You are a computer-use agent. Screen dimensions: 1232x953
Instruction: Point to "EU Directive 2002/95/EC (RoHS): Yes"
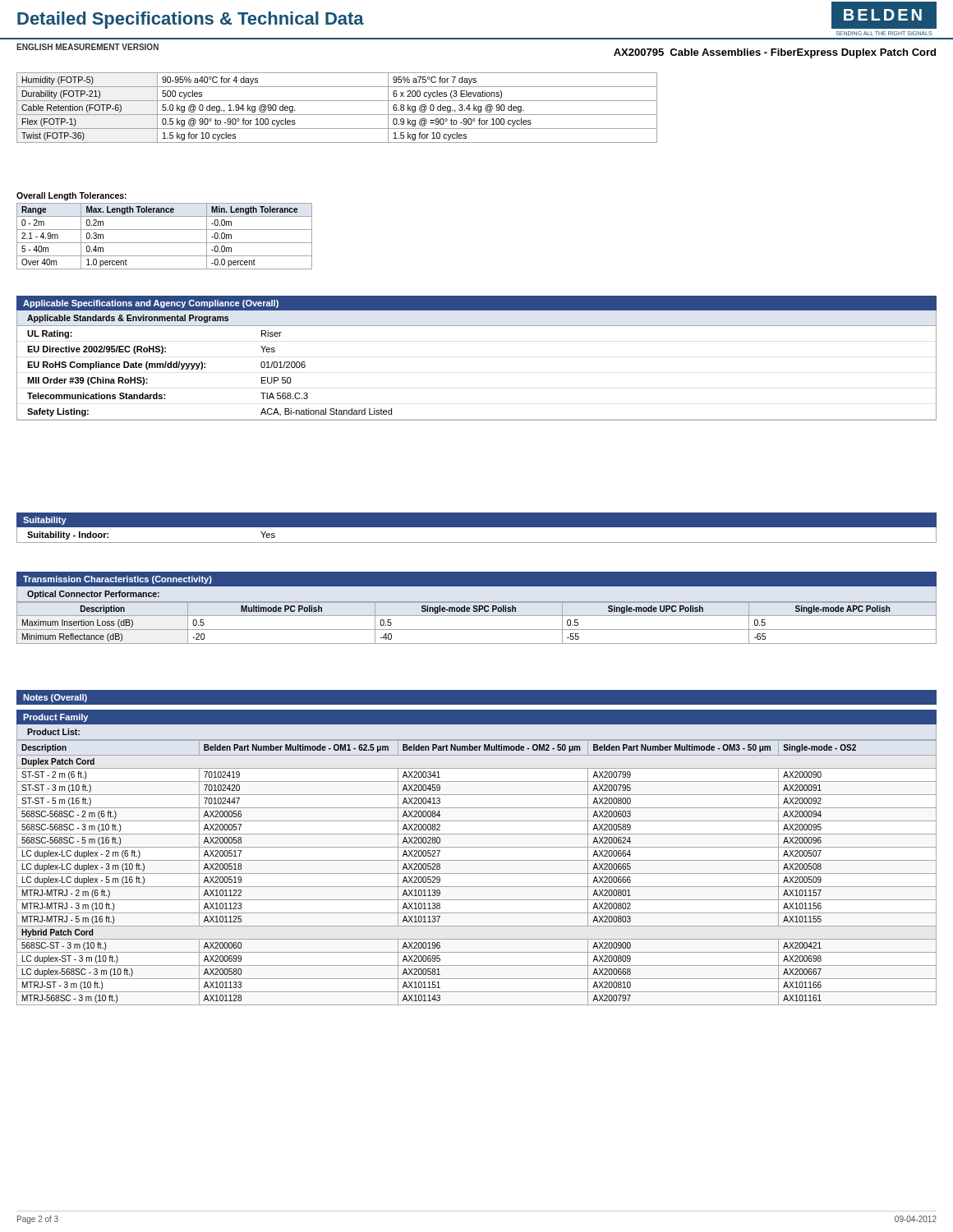point(151,349)
